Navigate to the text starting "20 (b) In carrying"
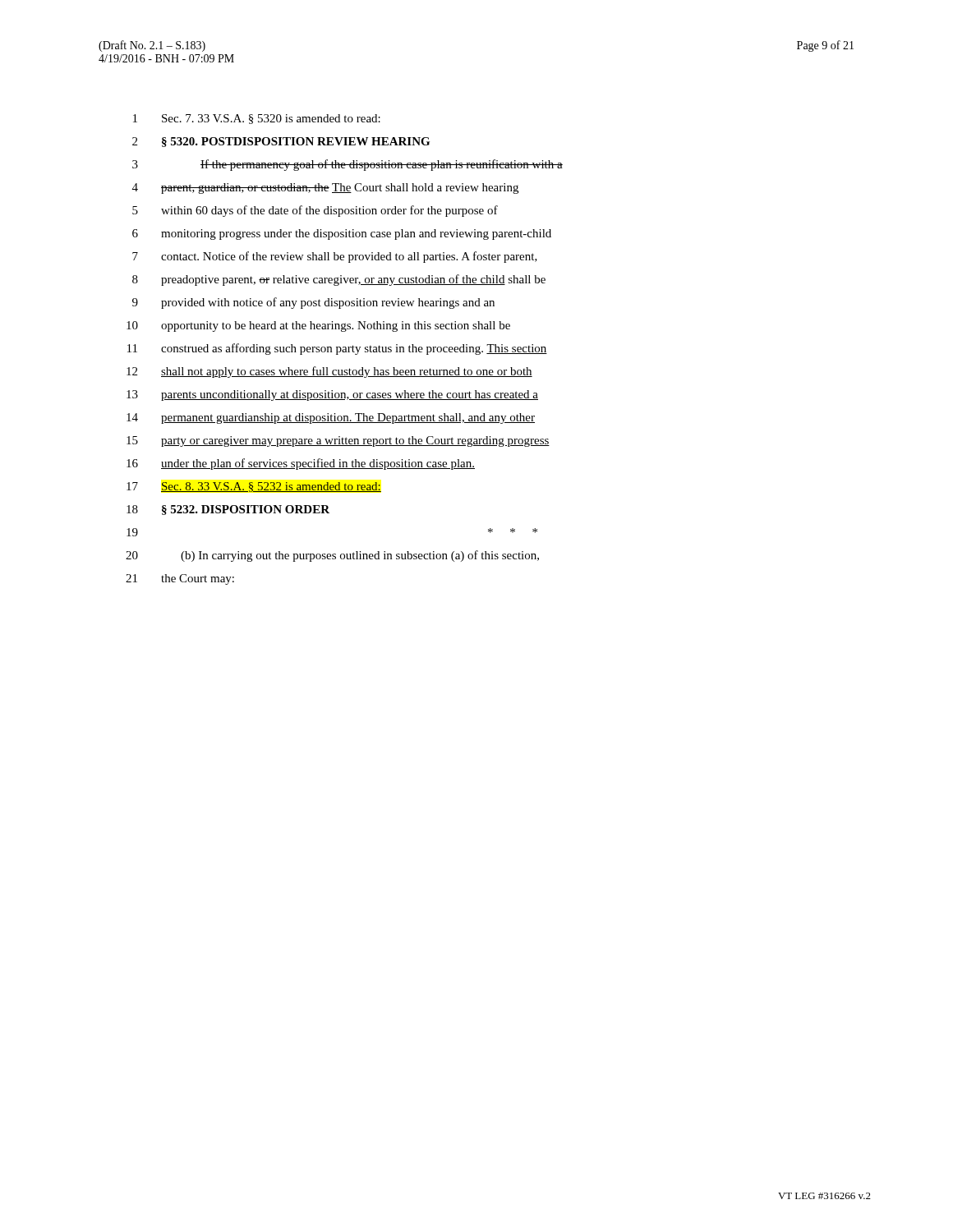 [x=485, y=555]
